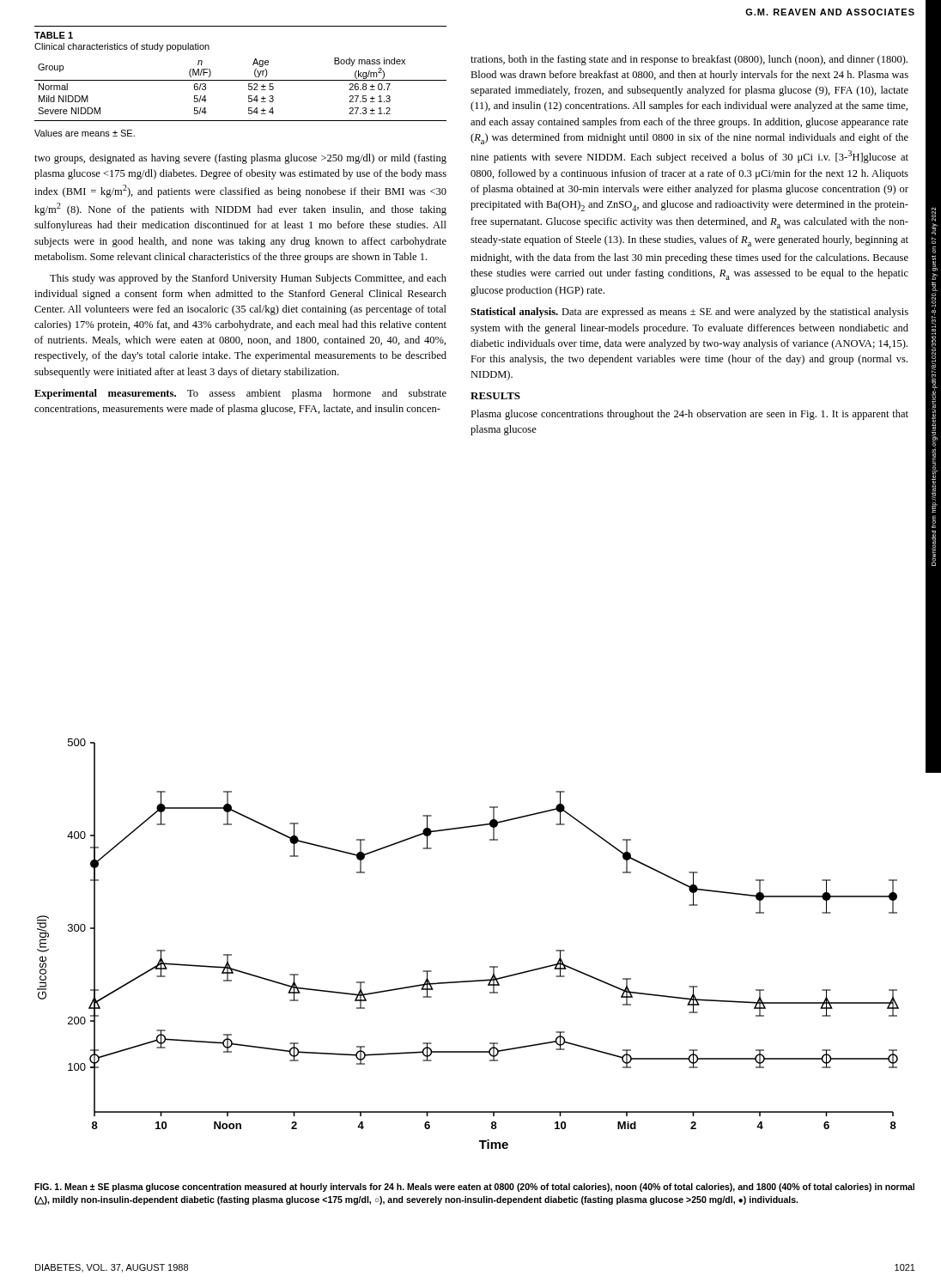The height and width of the screenshot is (1288, 941).
Task: Find the block on this page that starts "trations, both in the fasting"
Action: tap(689, 217)
